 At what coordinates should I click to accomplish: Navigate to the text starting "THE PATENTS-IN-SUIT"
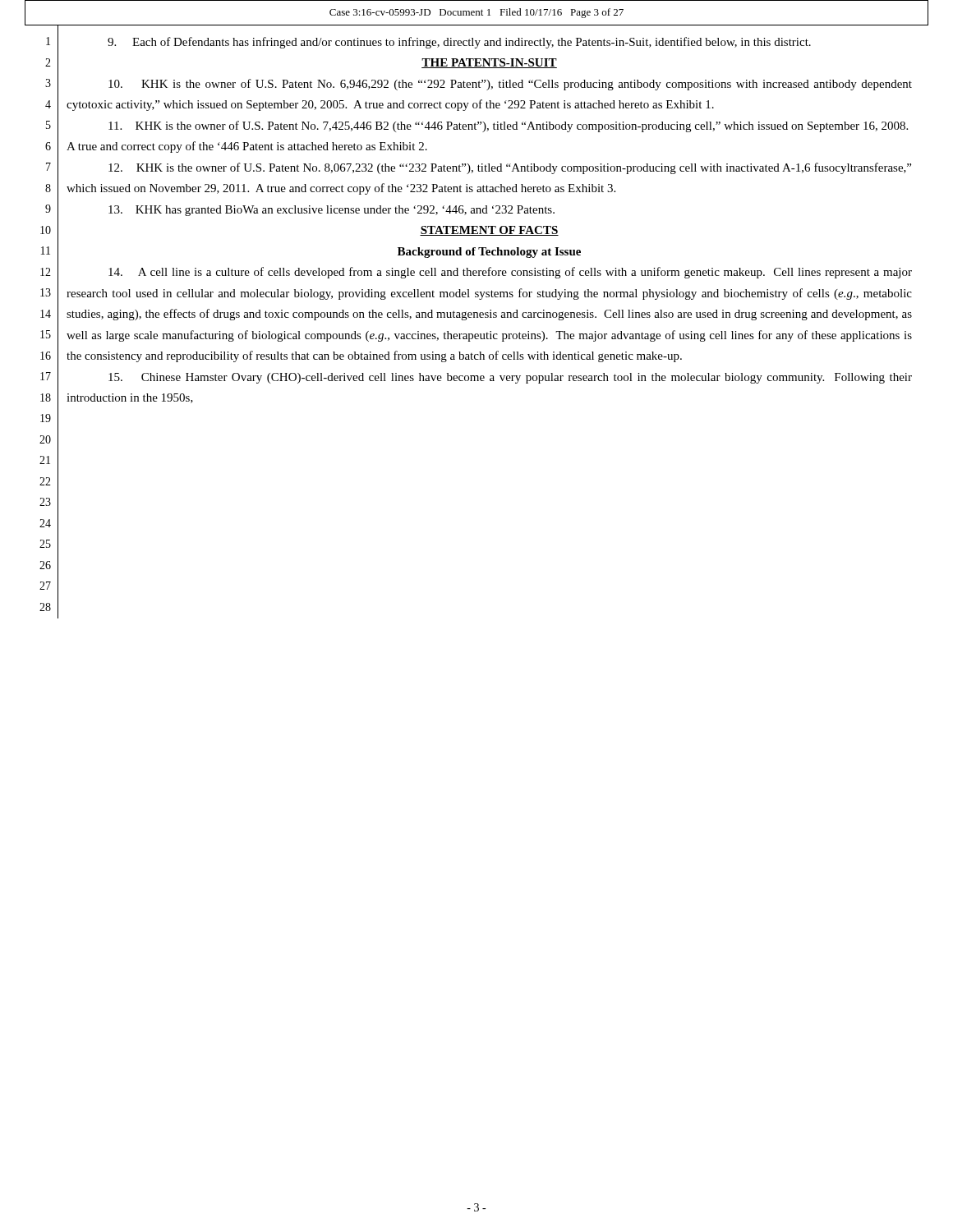[x=489, y=63]
